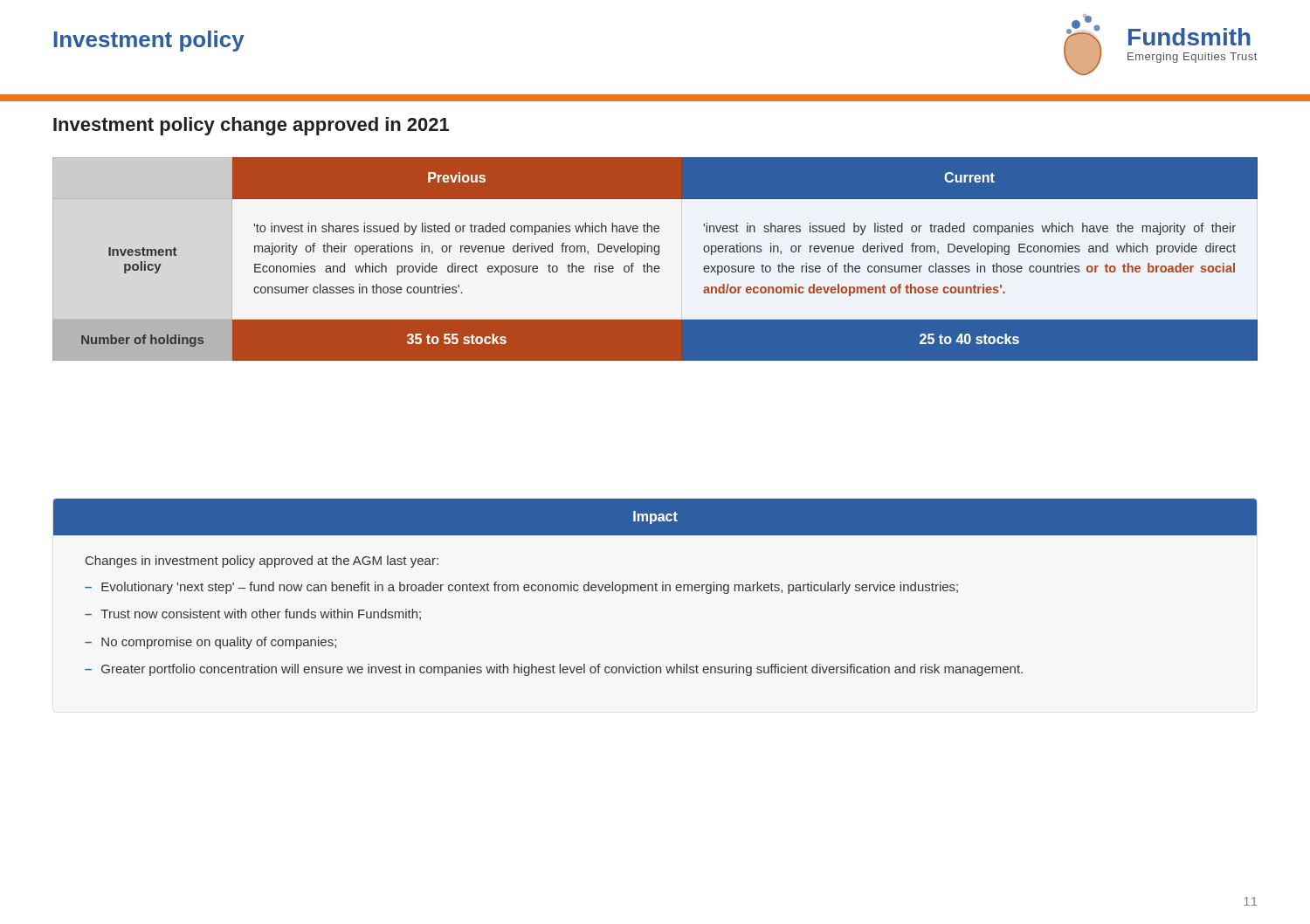The width and height of the screenshot is (1310, 924).
Task: Find a table
Action: (x=655, y=259)
